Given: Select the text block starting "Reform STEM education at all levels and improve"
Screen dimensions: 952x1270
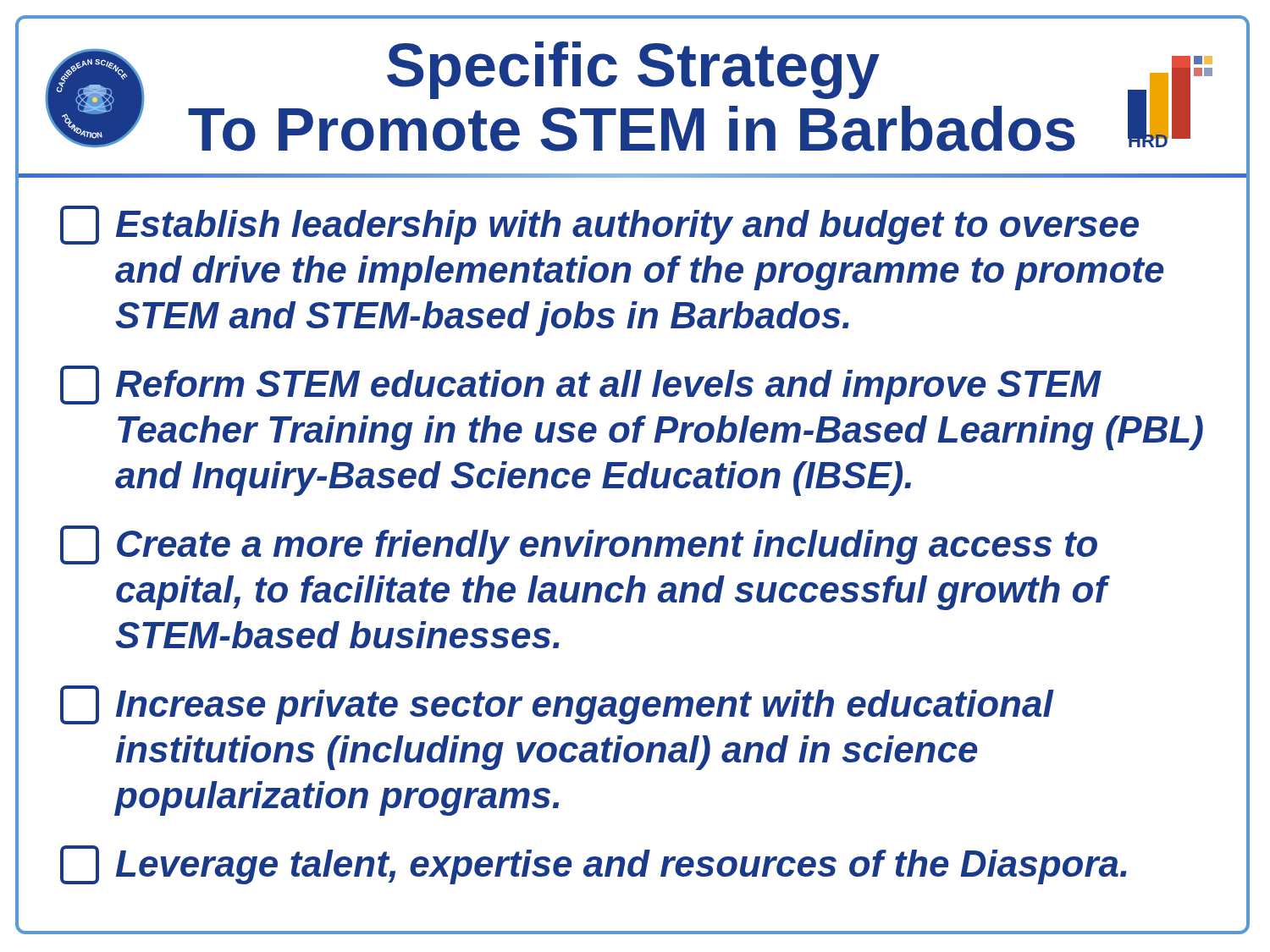Looking at the screenshot, I should coord(632,430).
